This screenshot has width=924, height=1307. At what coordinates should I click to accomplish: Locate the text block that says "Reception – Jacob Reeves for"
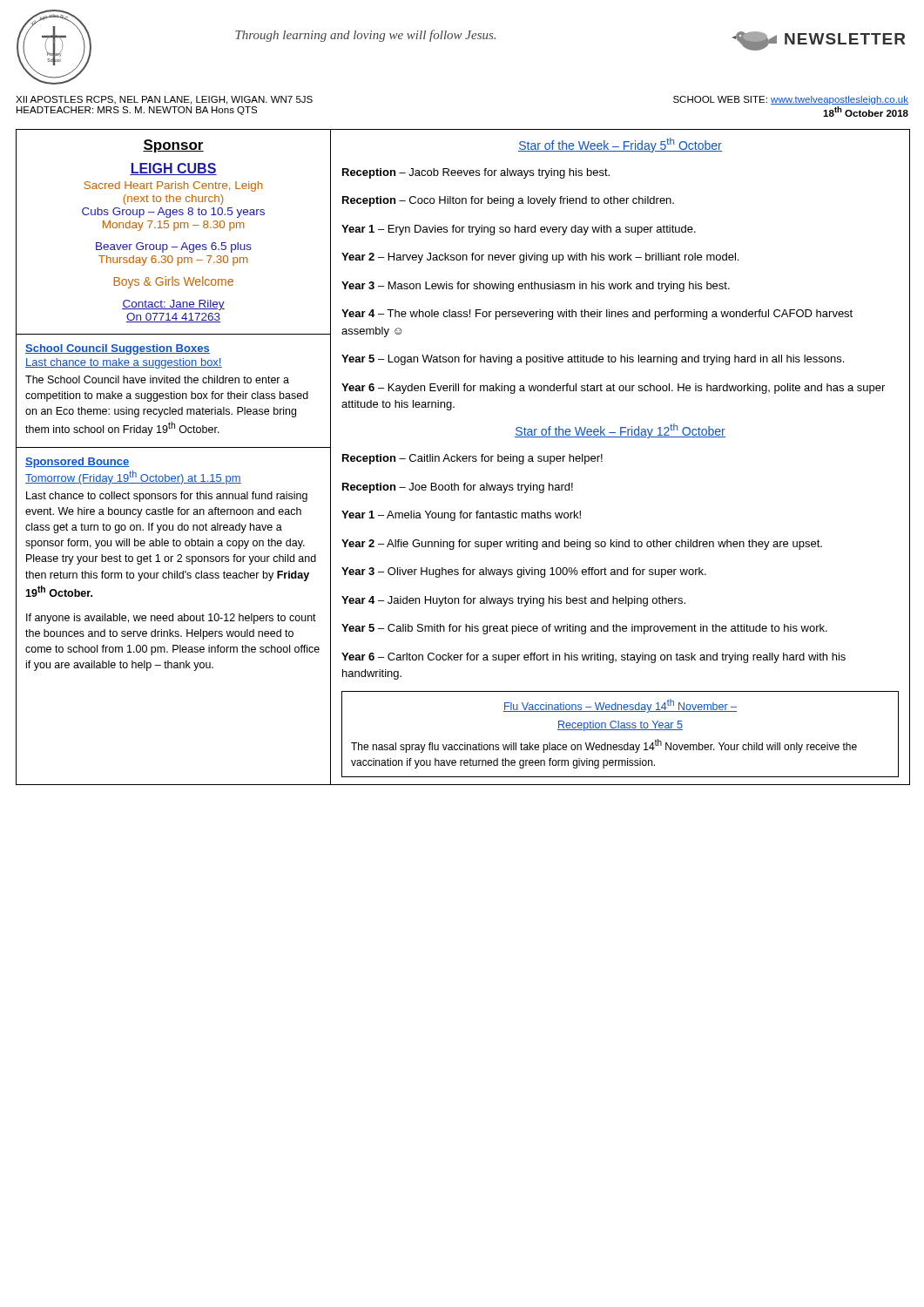(620, 288)
